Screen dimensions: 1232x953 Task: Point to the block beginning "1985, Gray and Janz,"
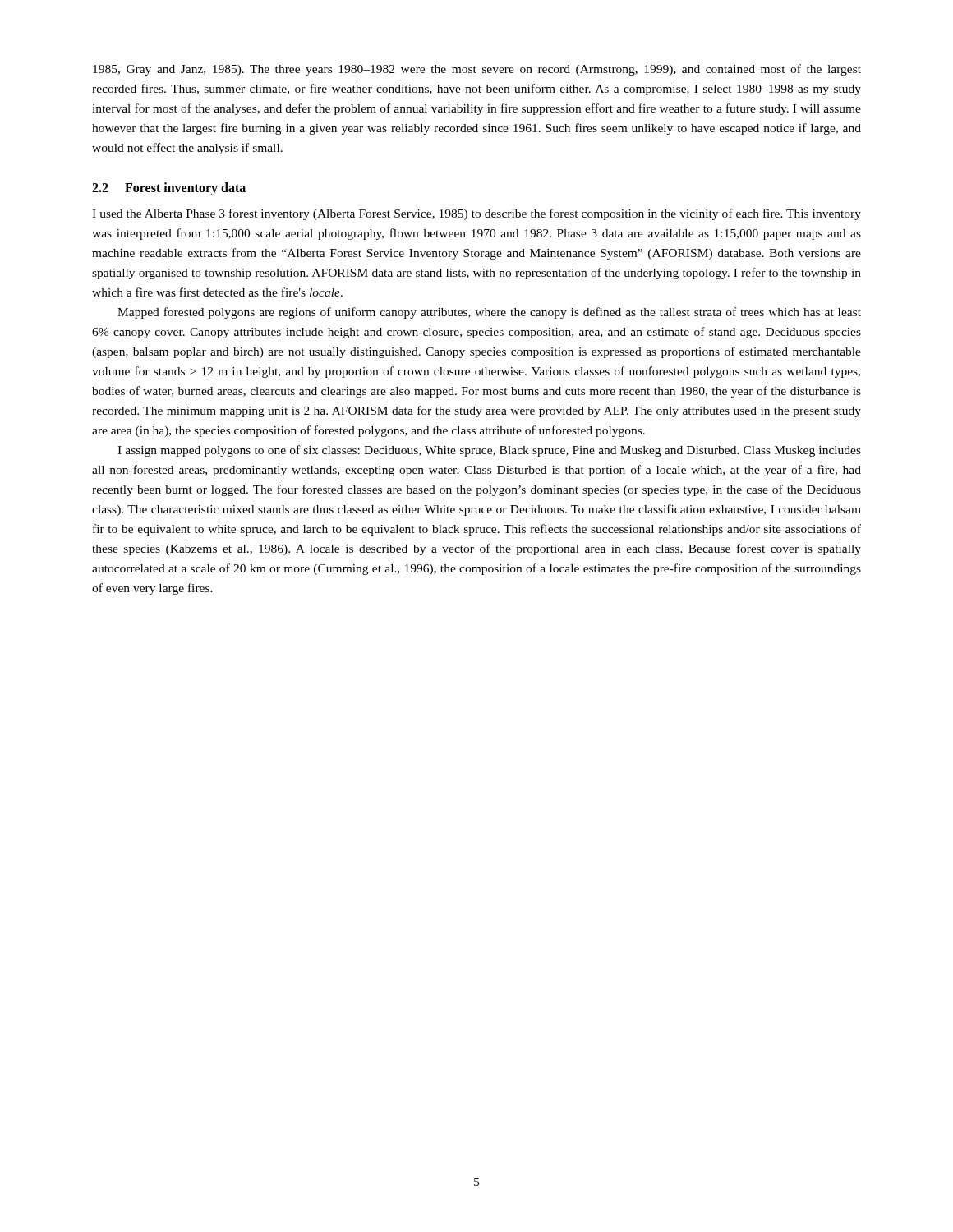click(x=476, y=108)
